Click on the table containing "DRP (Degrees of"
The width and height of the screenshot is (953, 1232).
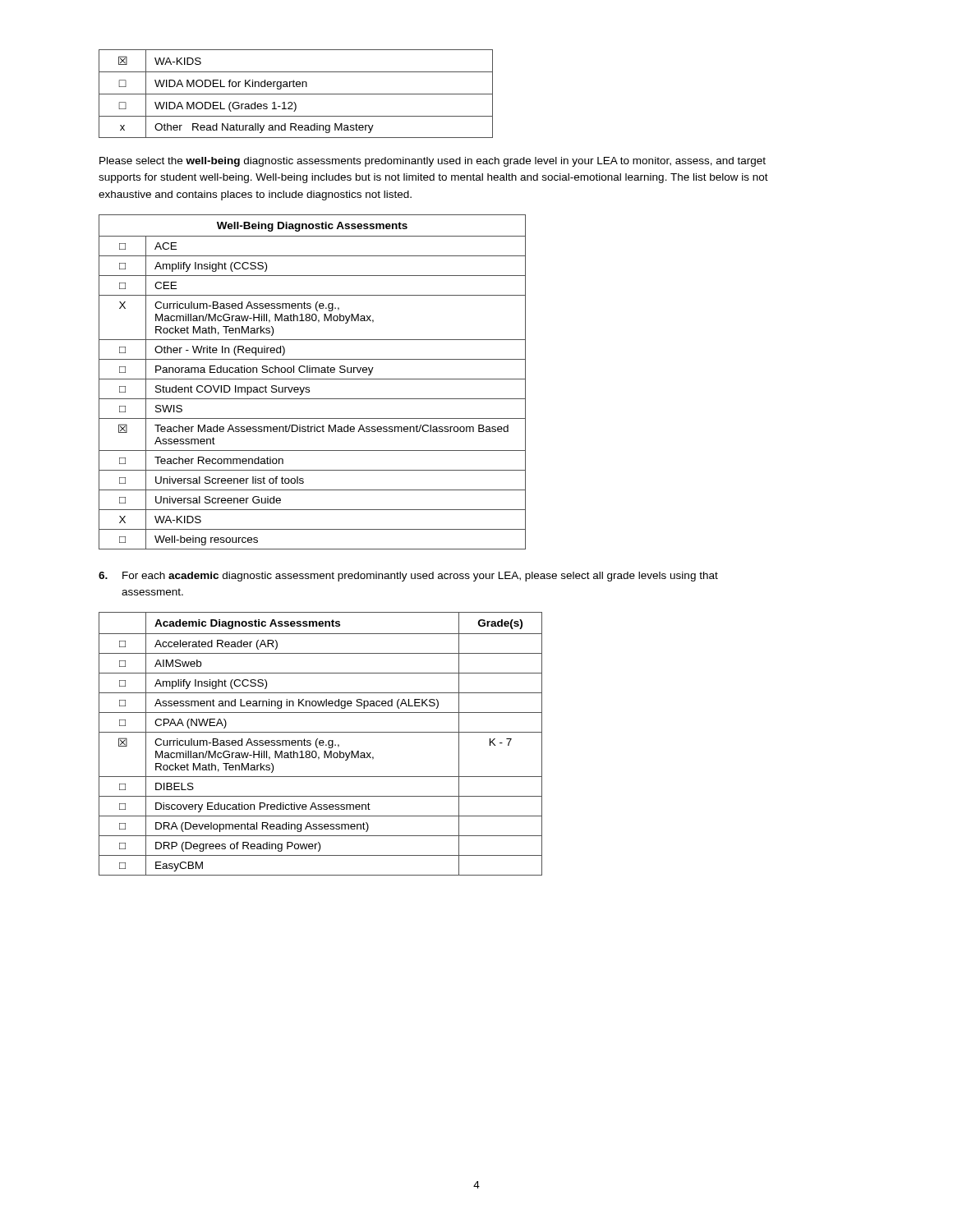pyautogui.click(x=476, y=744)
